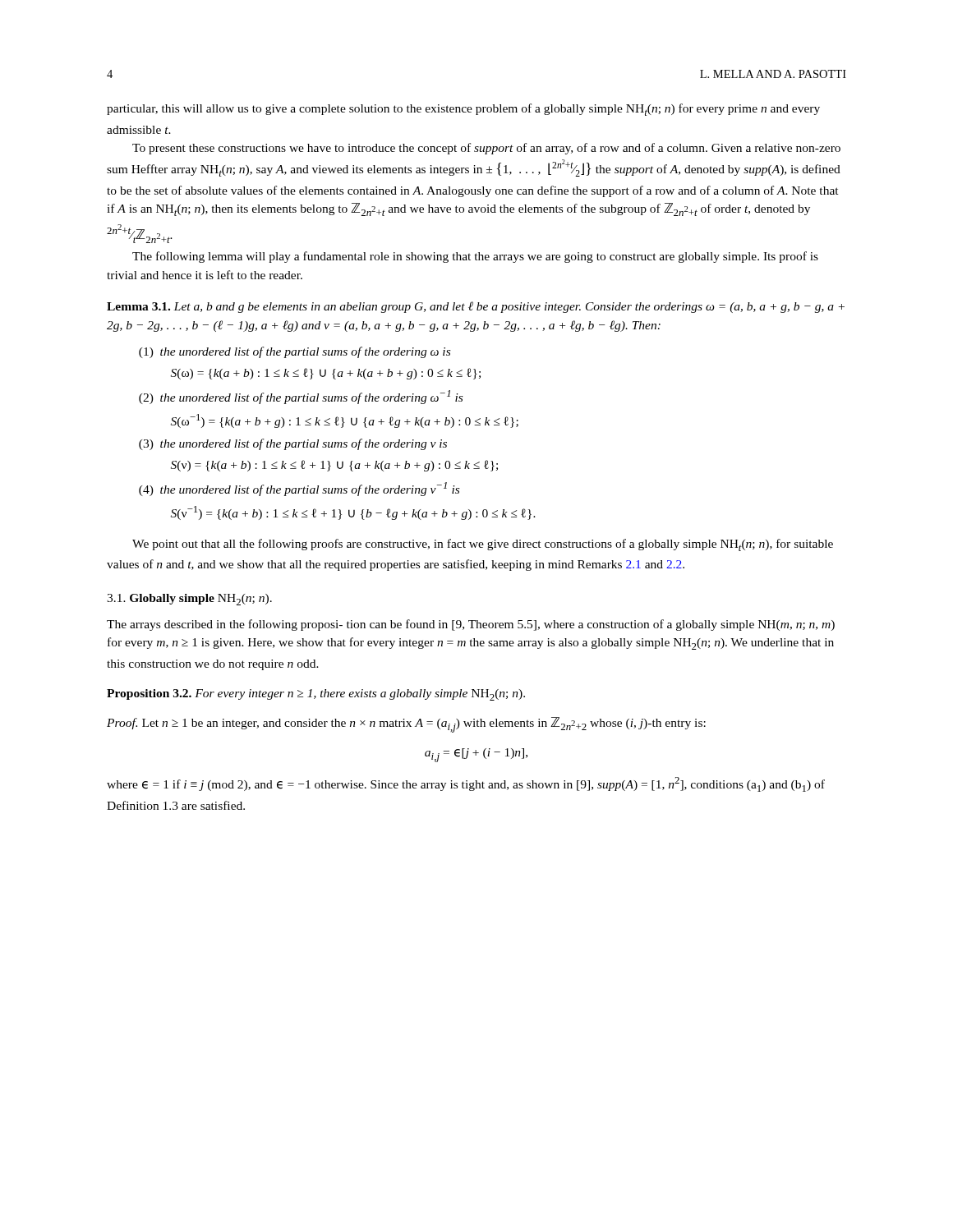Point to the block starting "The following lemma will"
The height and width of the screenshot is (1232, 953).
click(476, 266)
